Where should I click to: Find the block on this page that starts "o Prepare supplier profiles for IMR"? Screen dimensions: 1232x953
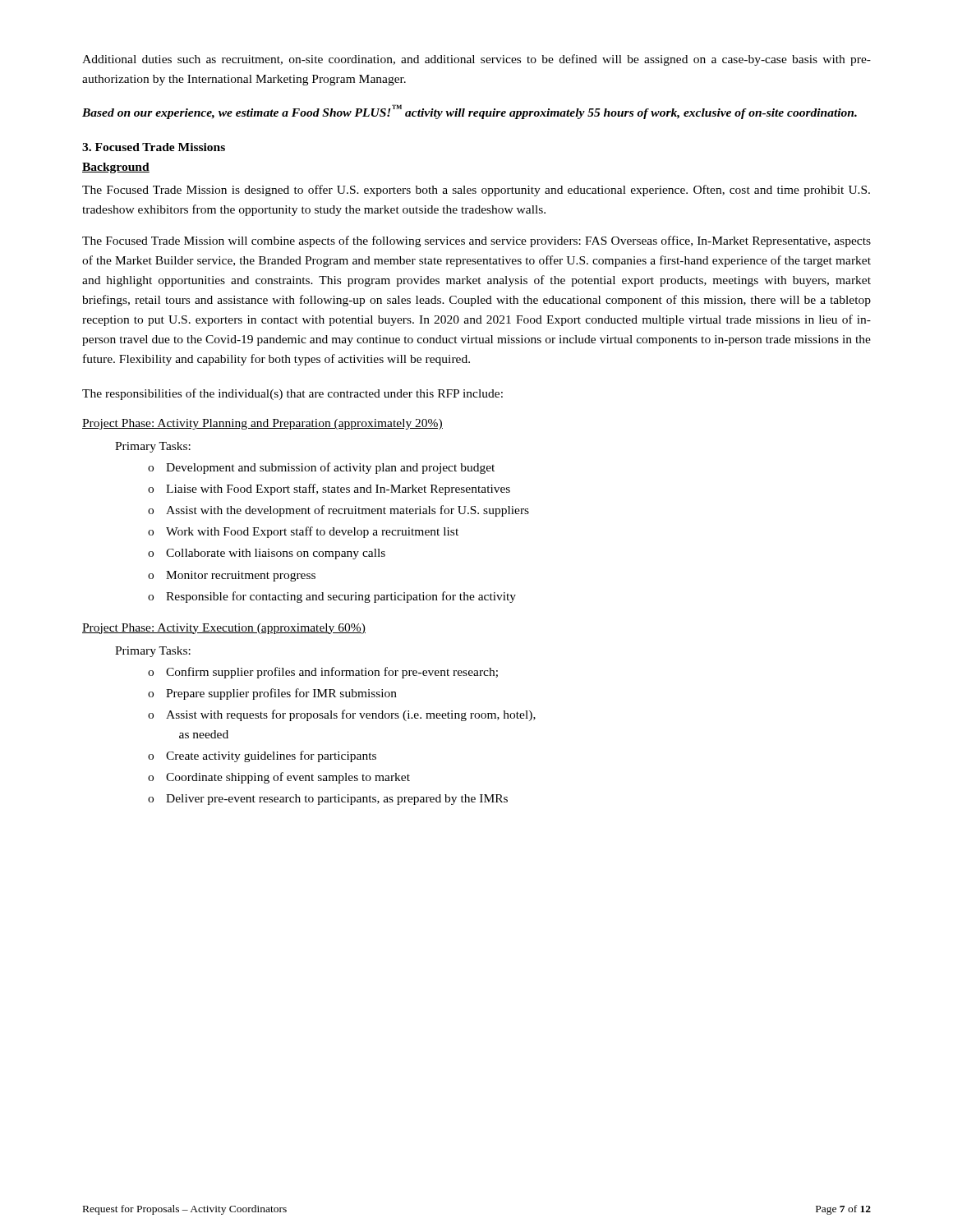tap(272, 693)
